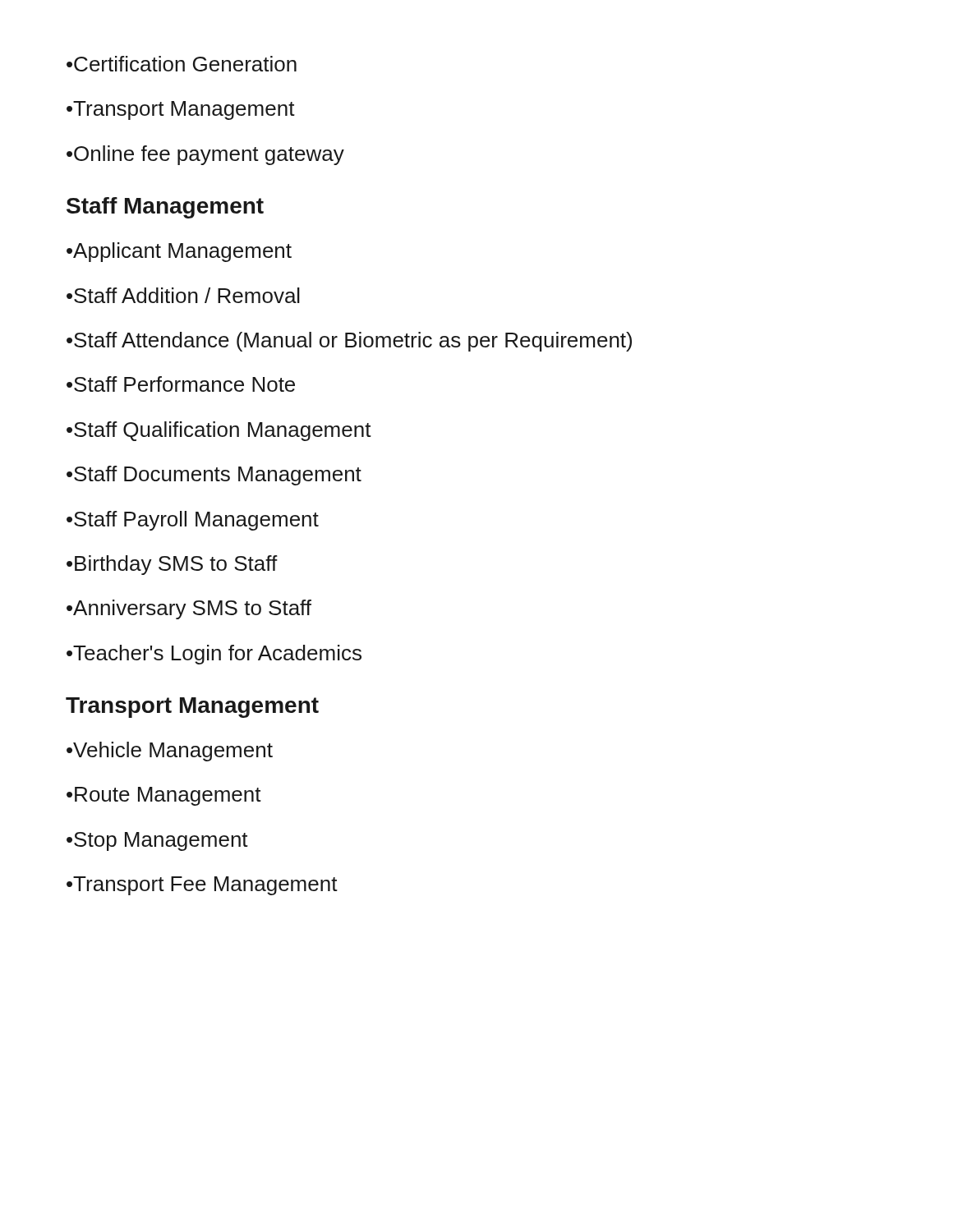Click where it says "•Route Management"
The image size is (953, 1232).
163,795
